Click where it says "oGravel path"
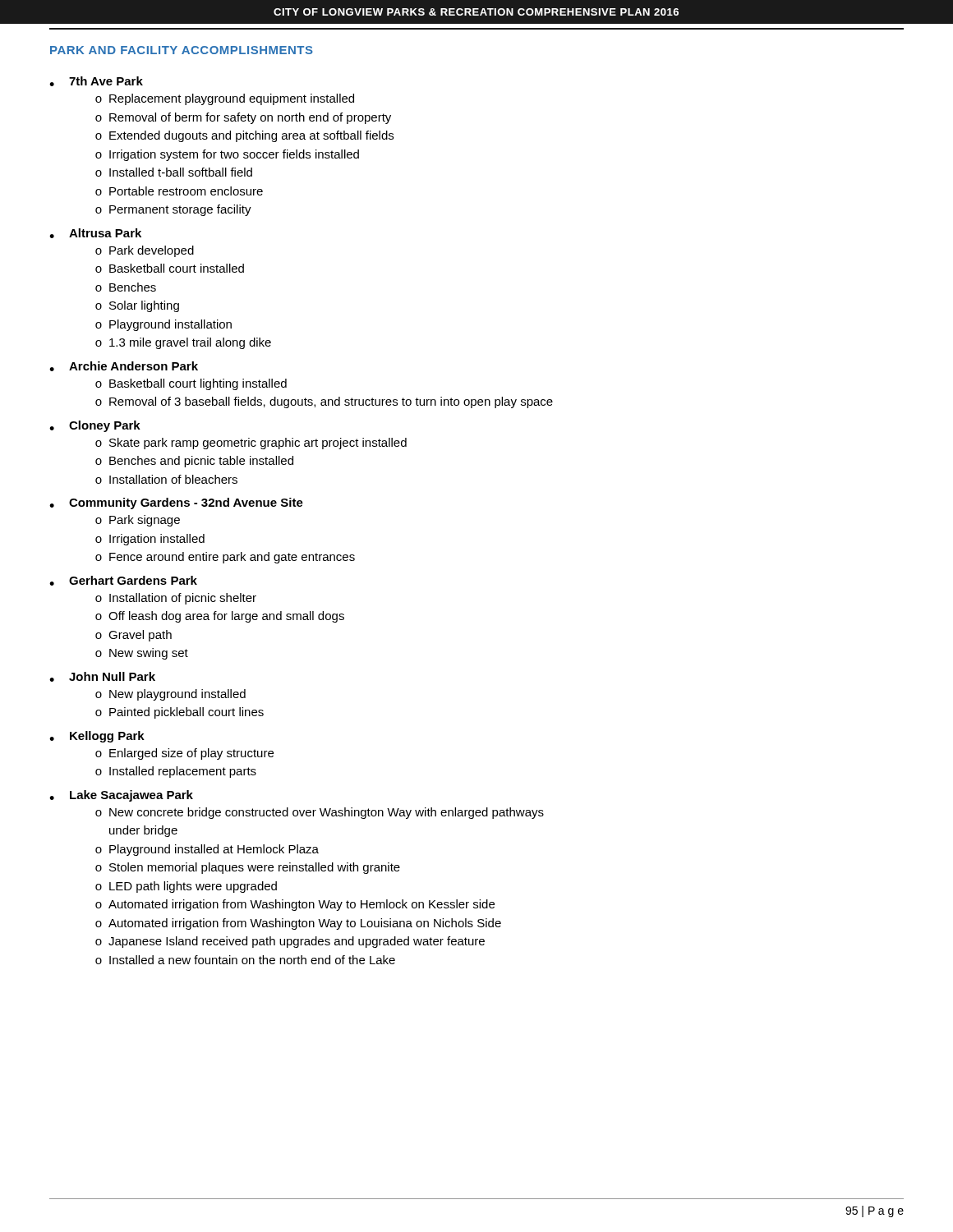This screenshot has width=953, height=1232. (x=134, y=636)
